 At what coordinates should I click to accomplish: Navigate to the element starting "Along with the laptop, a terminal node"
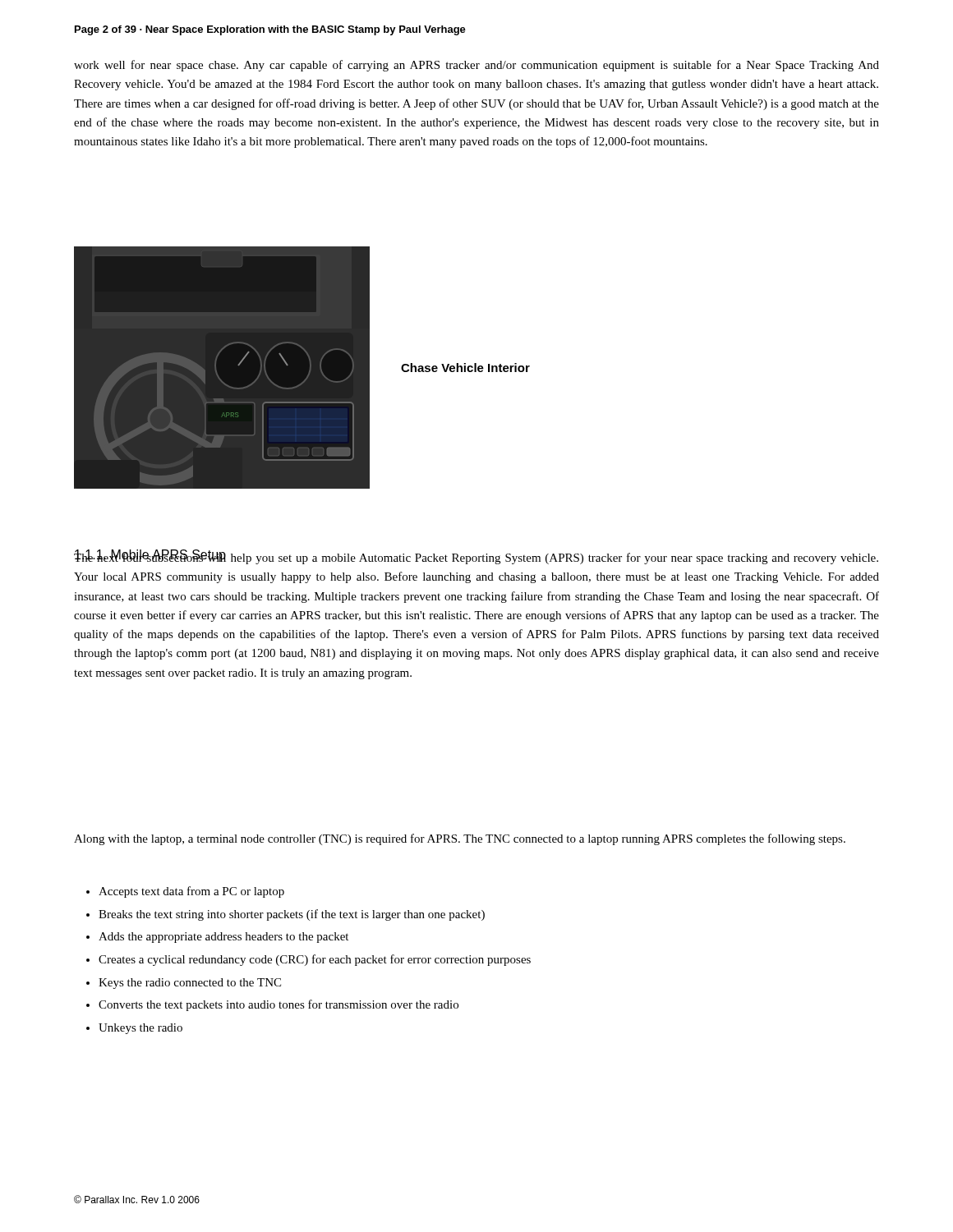click(460, 839)
